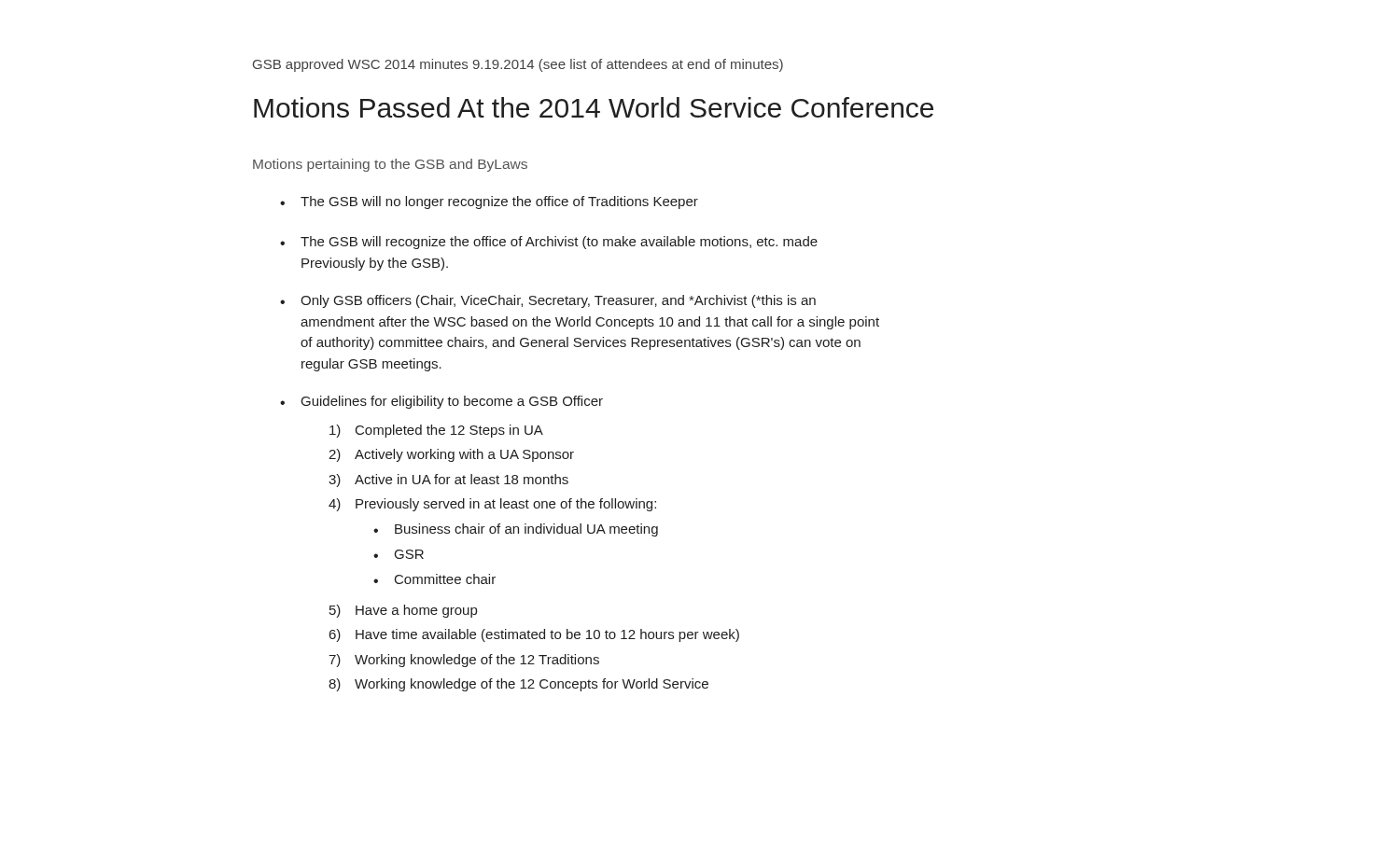Navigate to the region starting "• Only GSB officers (Chair, ViceChair,"

[x=779, y=332]
